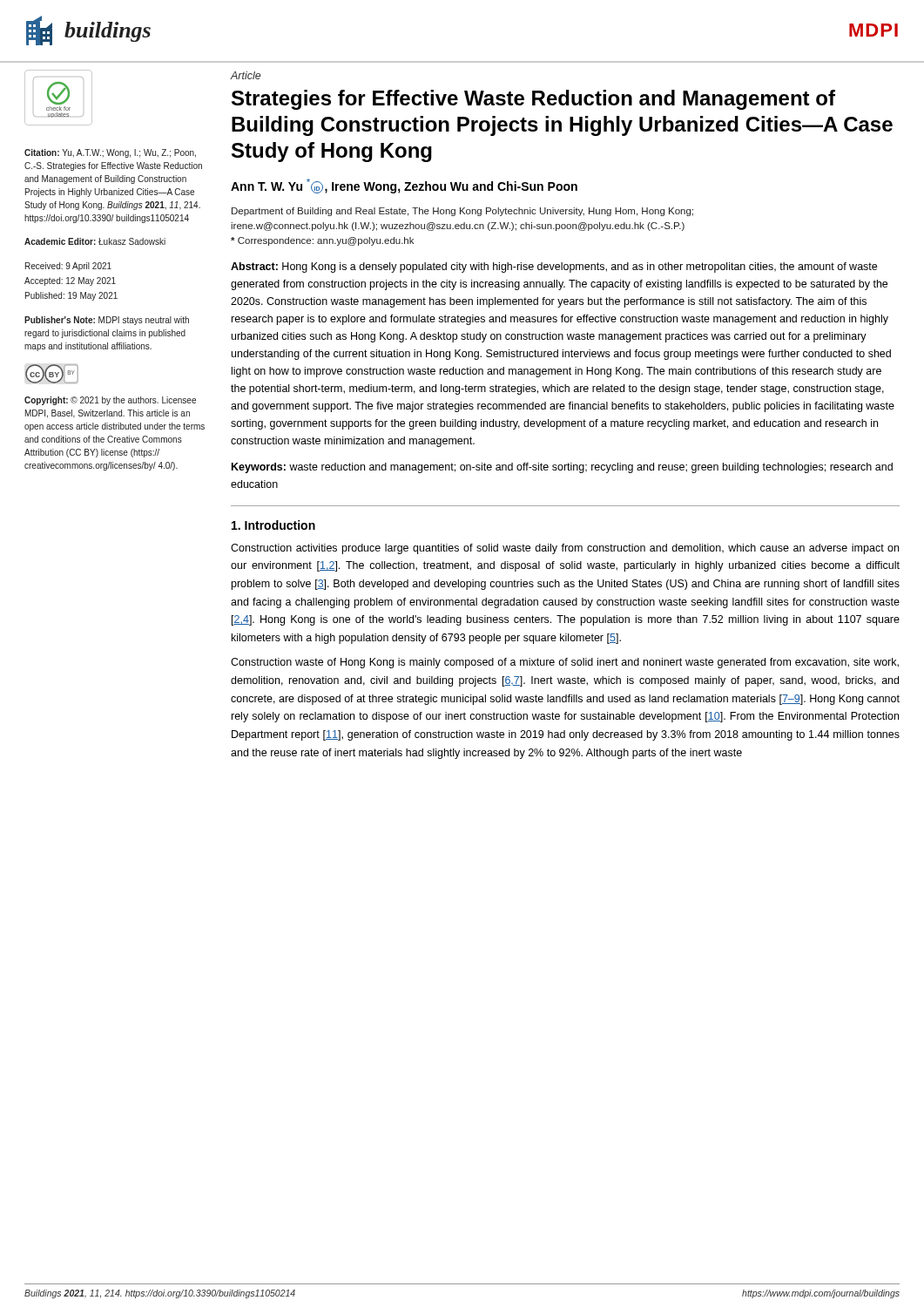Click on the text block containing "Construction activities produce large quantities of solid"
Image resolution: width=924 pixels, height=1307 pixels.
coord(565,593)
